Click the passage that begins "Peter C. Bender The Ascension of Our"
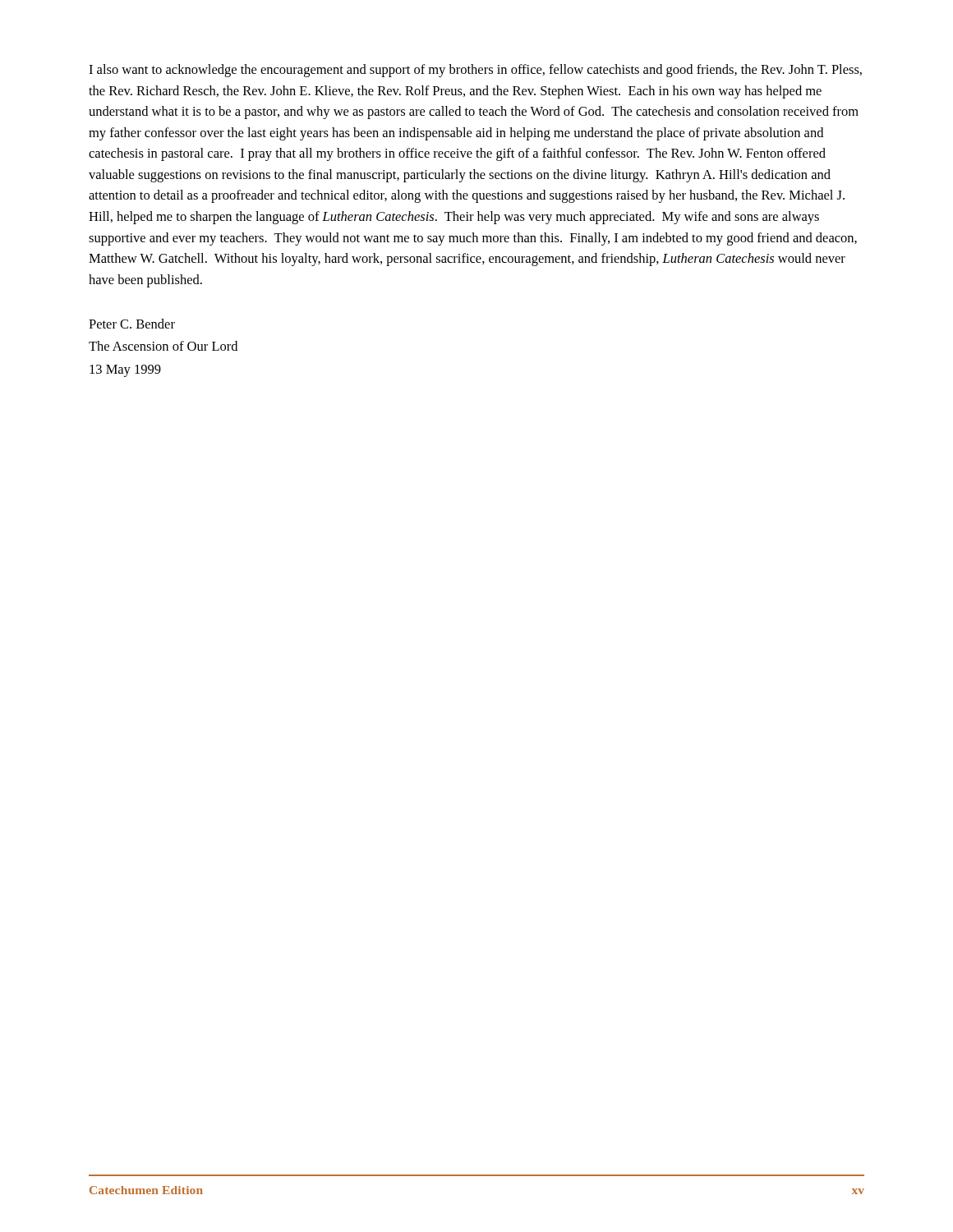 163,347
